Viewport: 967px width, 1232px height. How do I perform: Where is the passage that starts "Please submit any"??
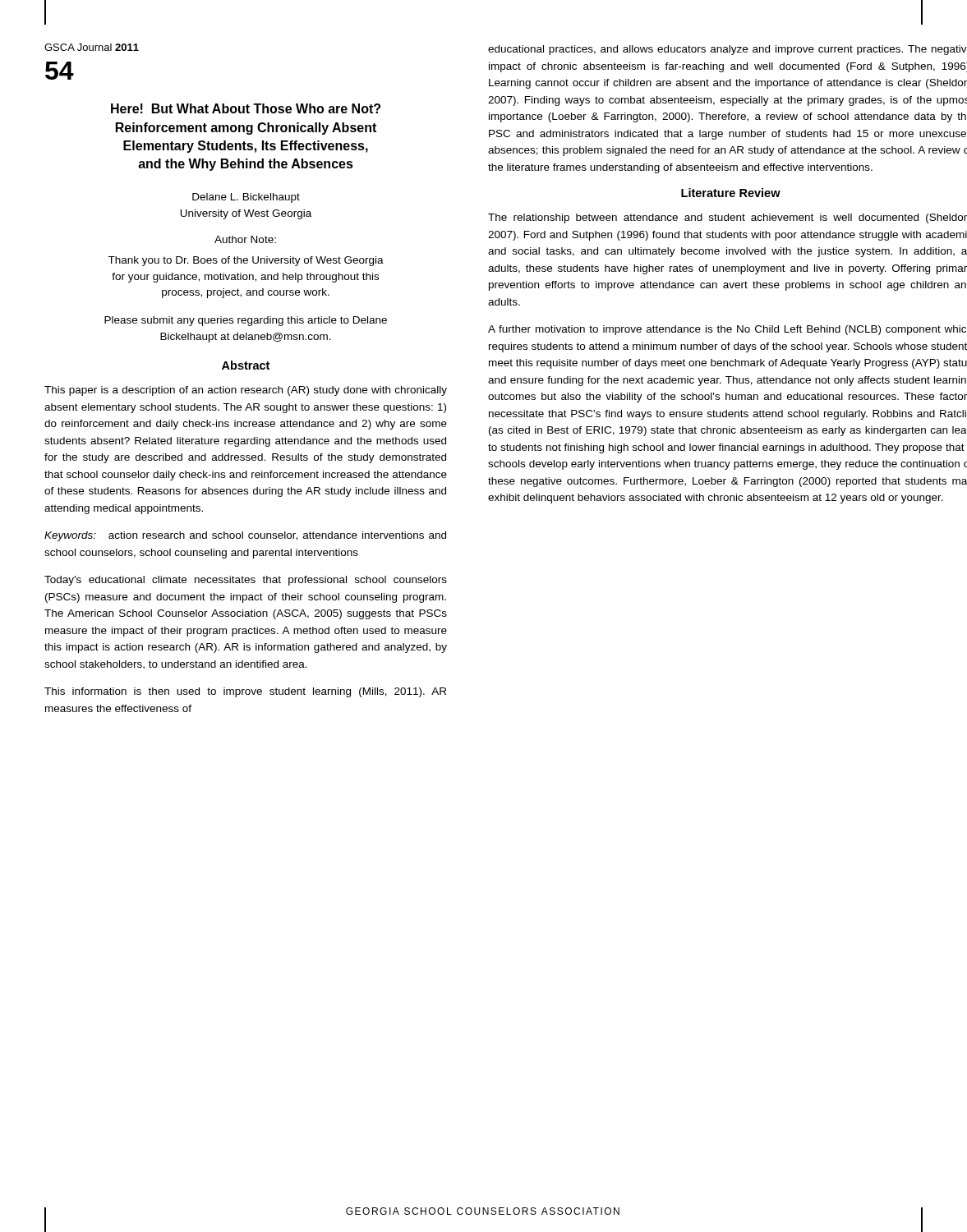pos(246,328)
